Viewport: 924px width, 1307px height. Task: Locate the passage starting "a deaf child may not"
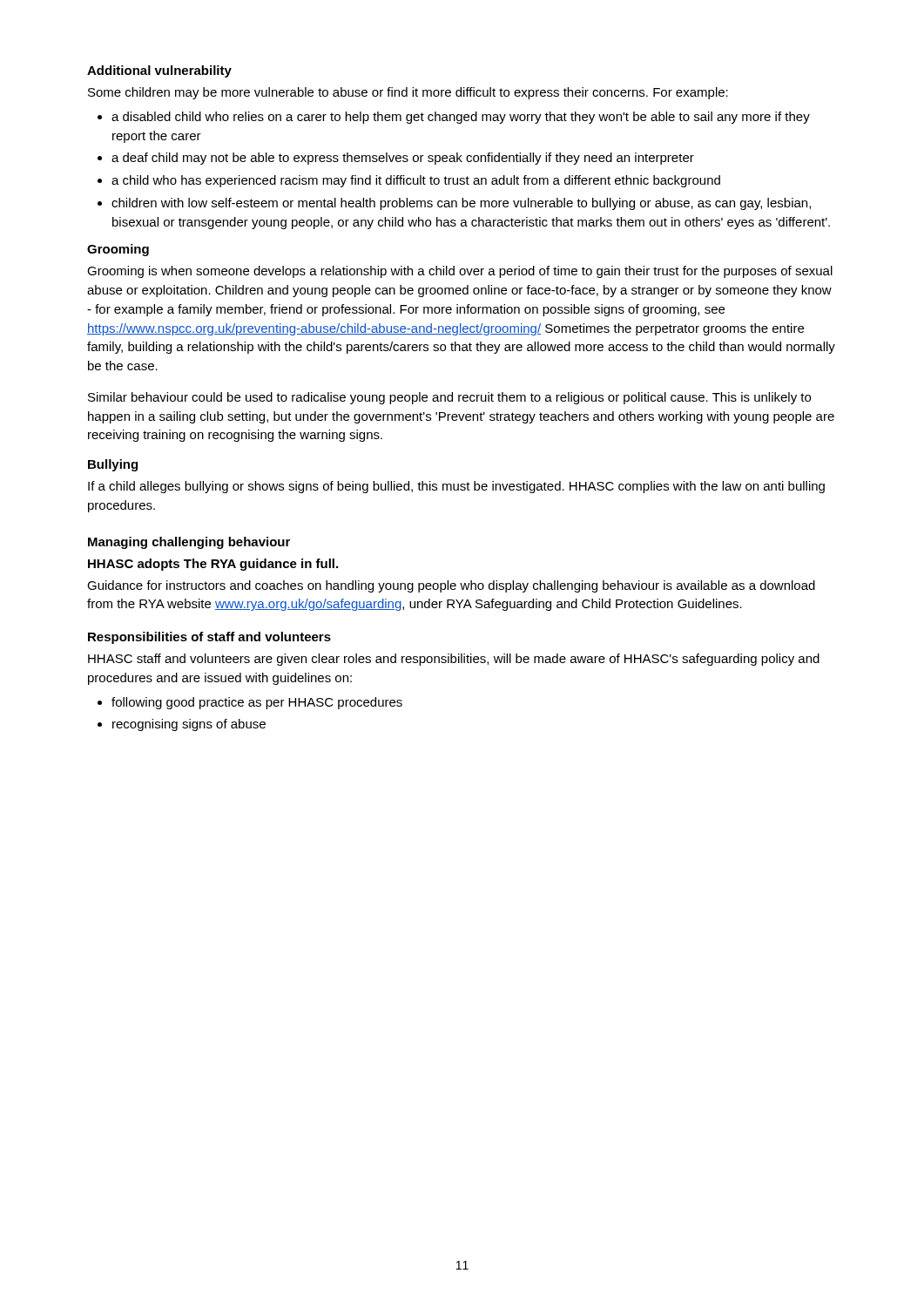(403, 157)
